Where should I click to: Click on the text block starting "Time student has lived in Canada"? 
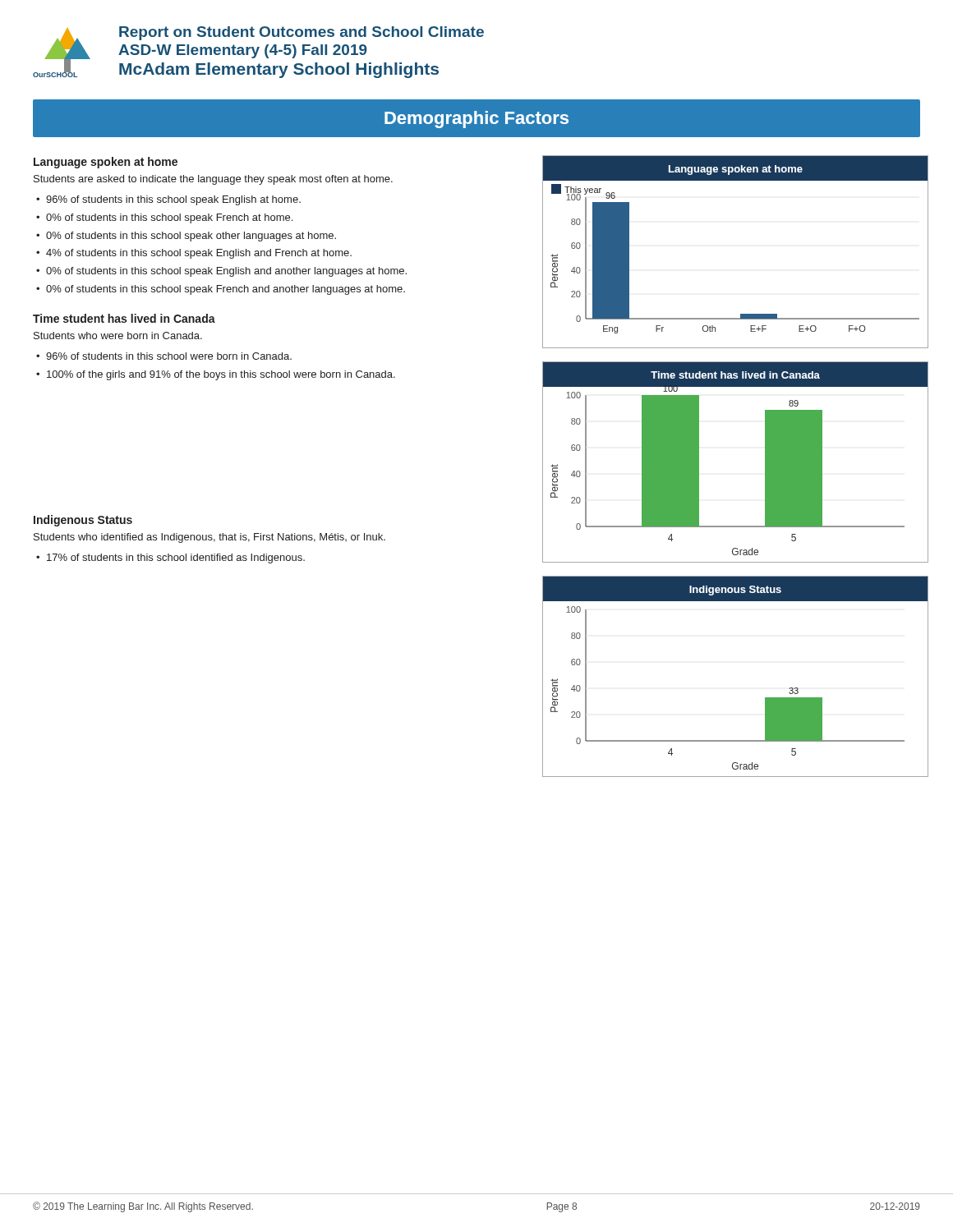coord(124,319)
